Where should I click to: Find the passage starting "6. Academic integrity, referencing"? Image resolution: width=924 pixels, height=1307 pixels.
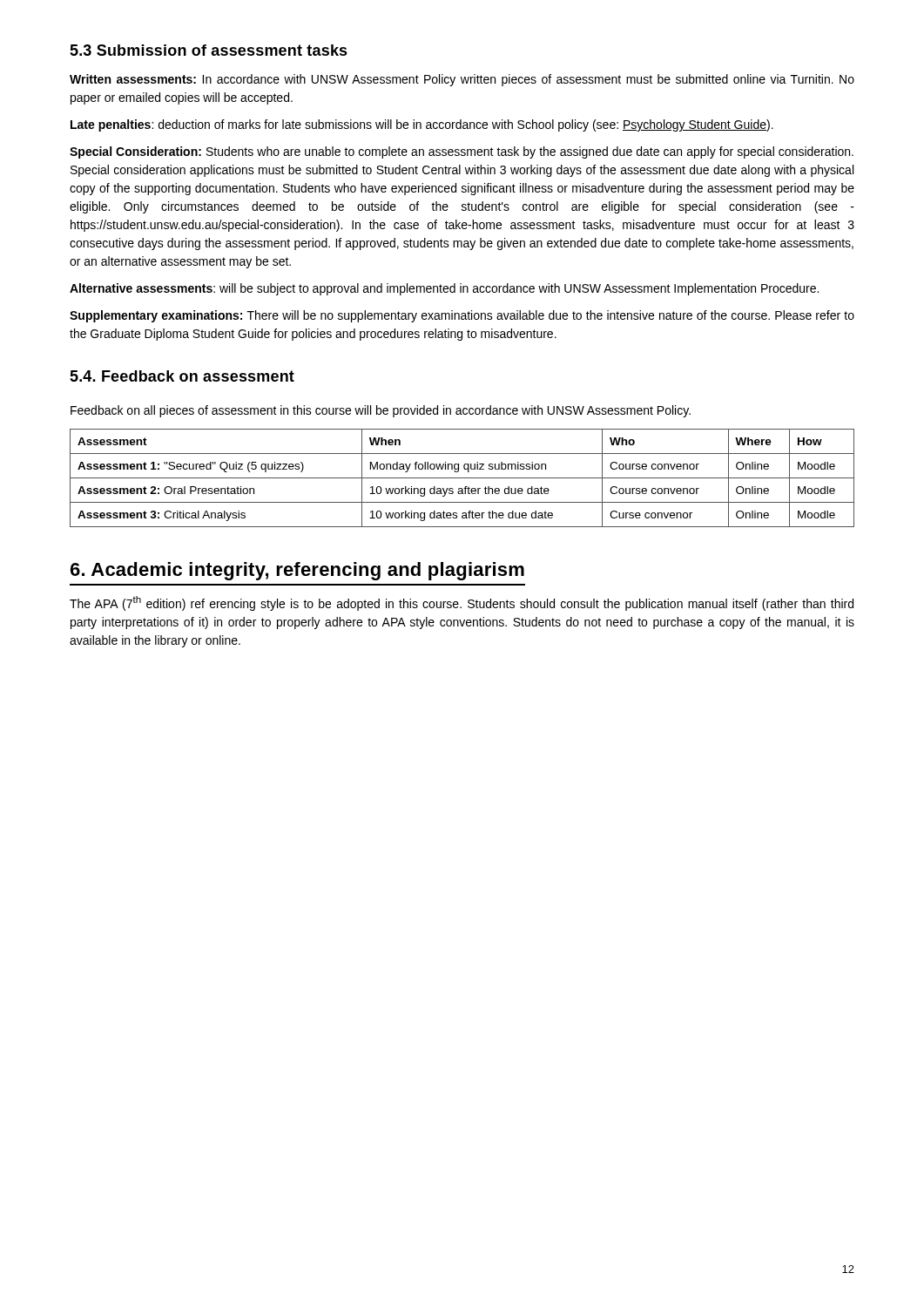297,570
